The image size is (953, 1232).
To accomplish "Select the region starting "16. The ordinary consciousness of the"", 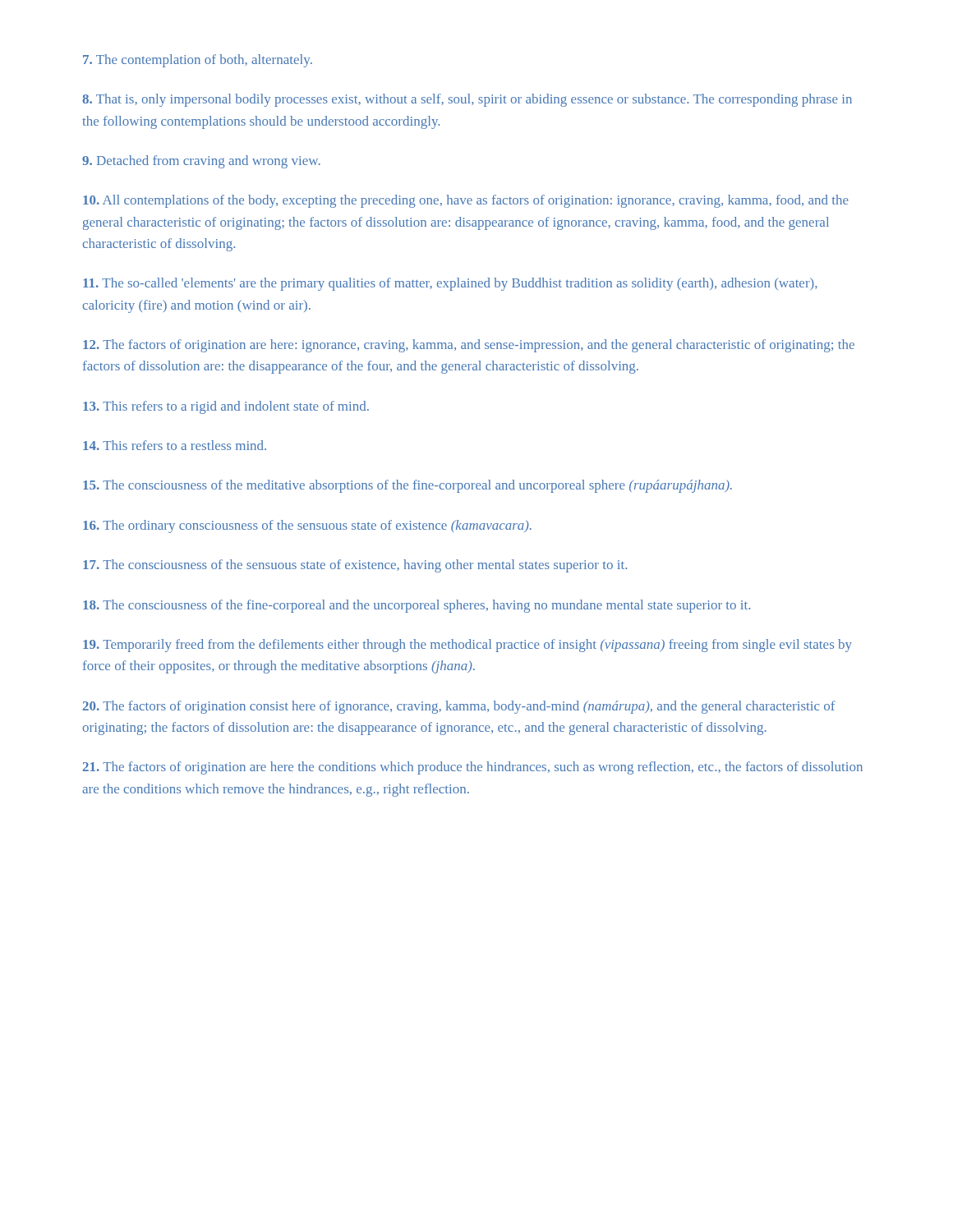I will tap(307, 525).
